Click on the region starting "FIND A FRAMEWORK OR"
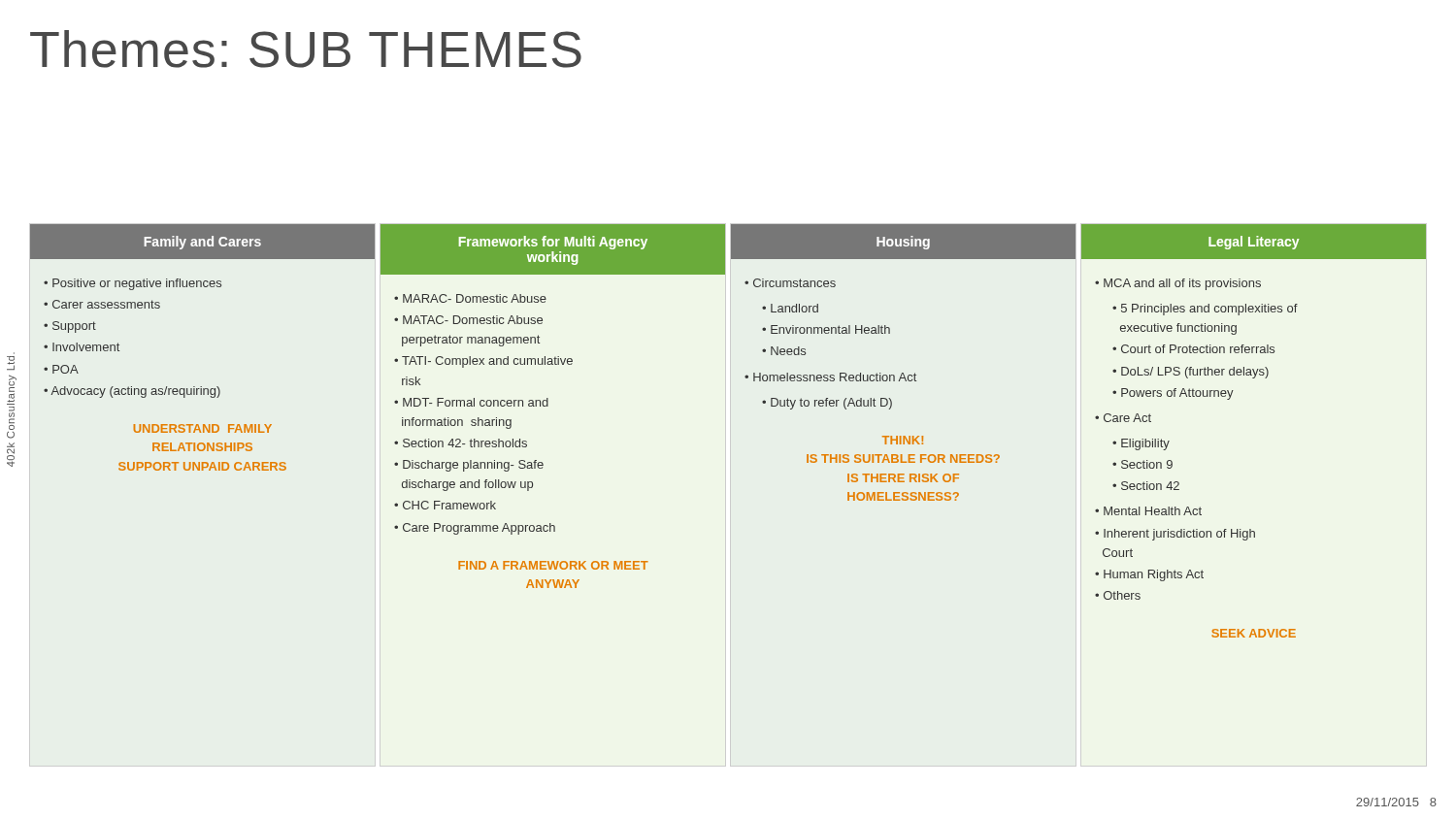The image size is (1456, 819). [553, 574]
